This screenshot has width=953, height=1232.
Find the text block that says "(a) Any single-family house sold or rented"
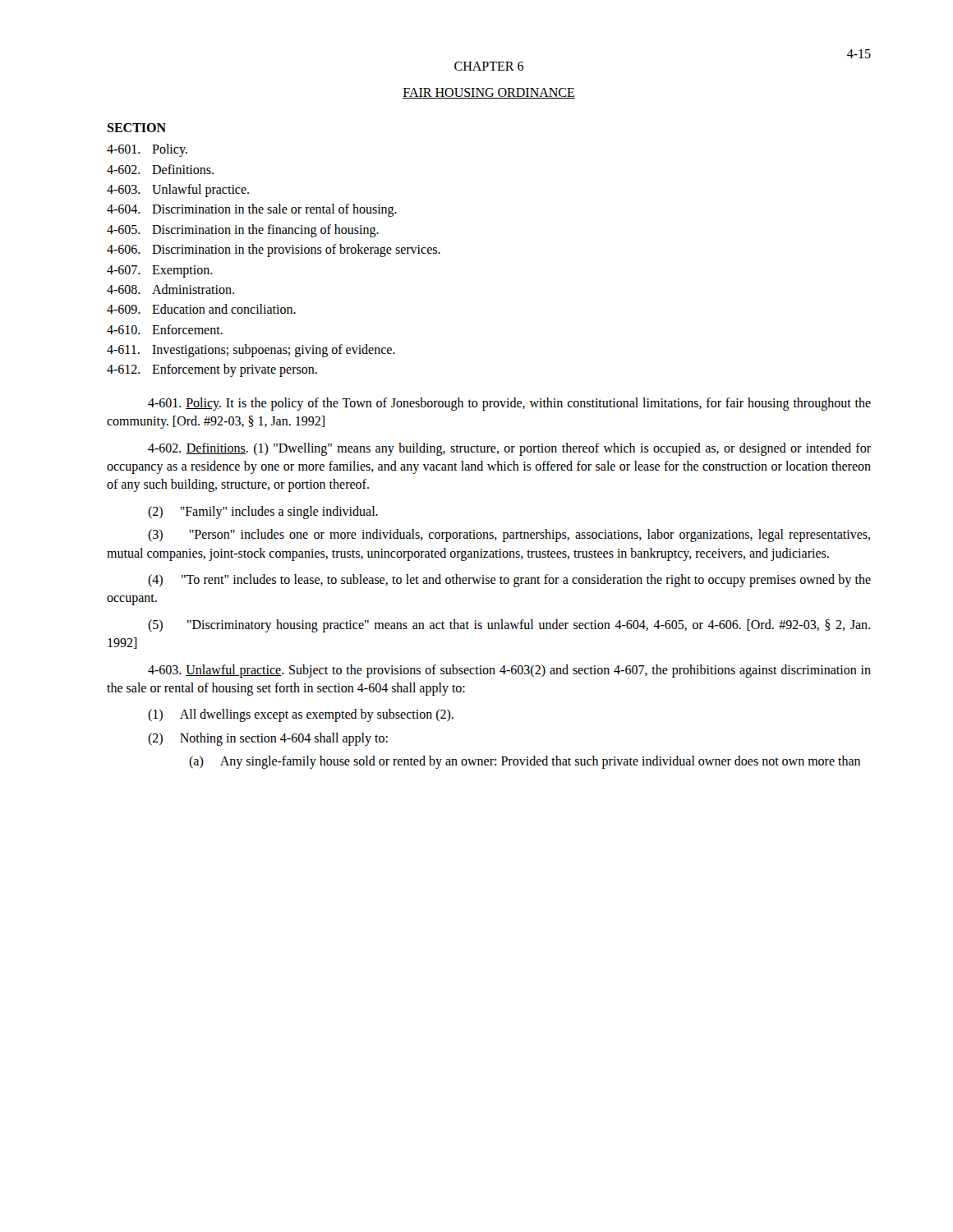point(525,761)
